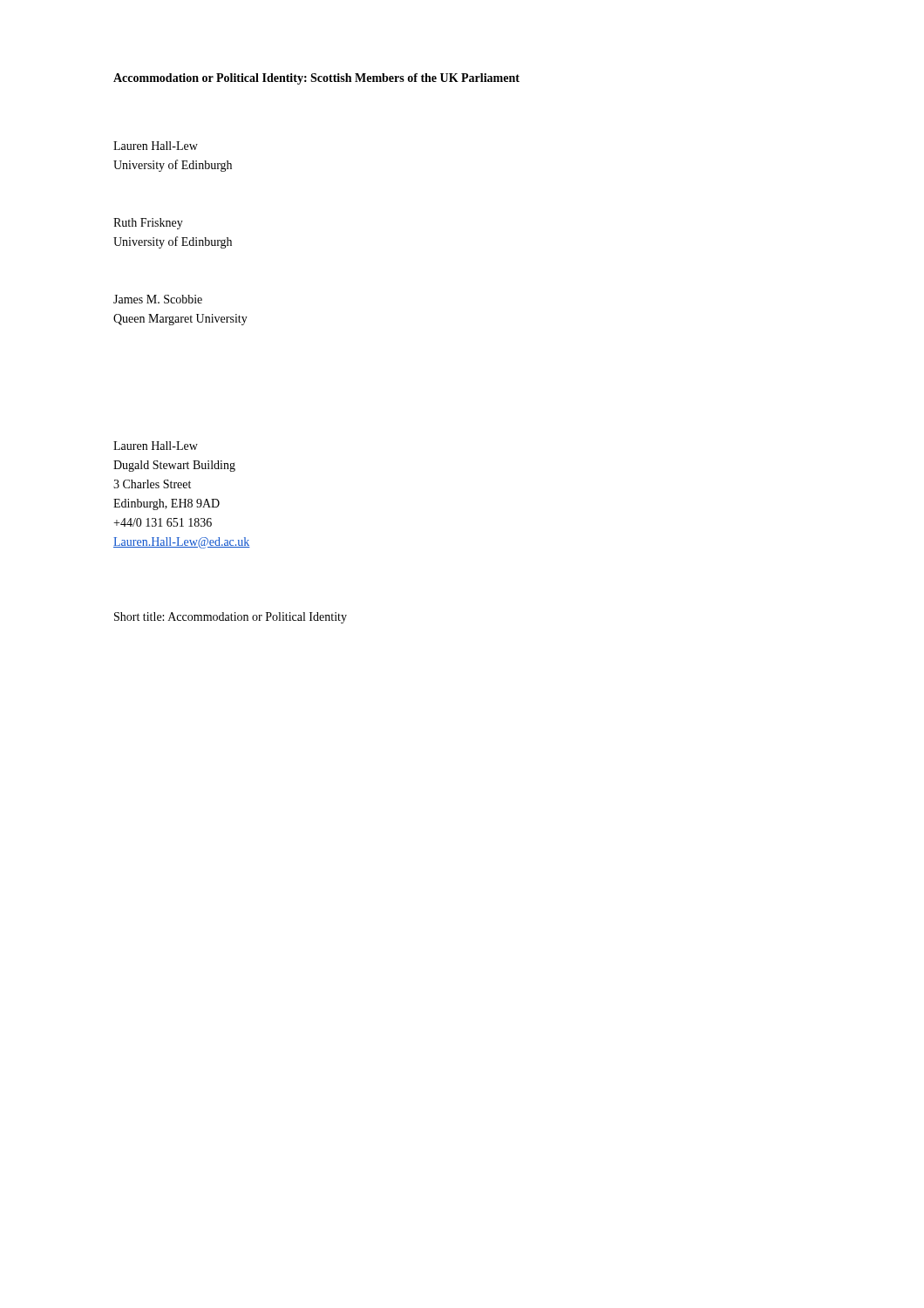Point to the element starting "James M. Scobbie"
The image size is (924, 1308).
(x=158, y=299)
